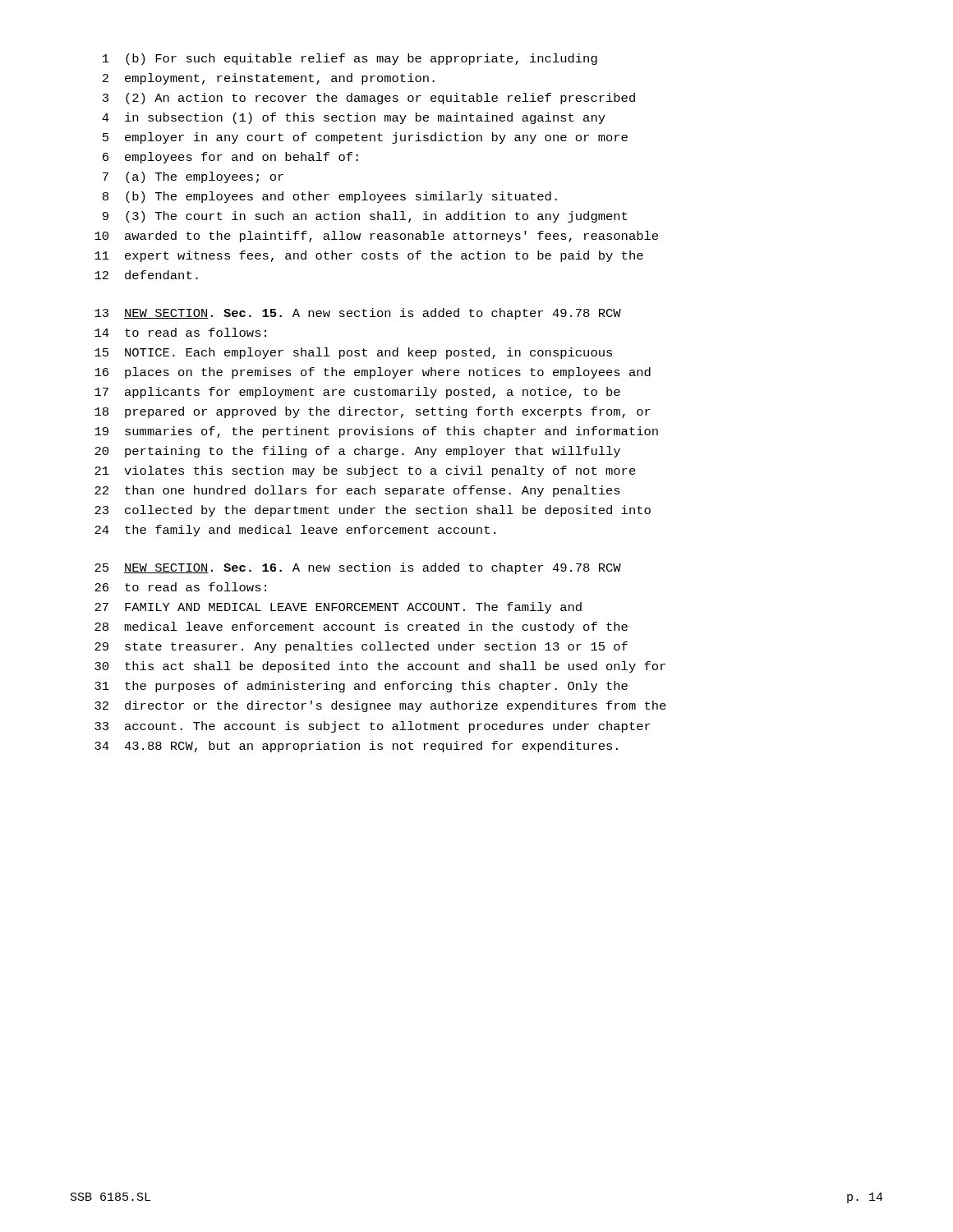Click on the passage starting "20 pertaining to"
This screenshot has height=1232, width=953.
pos(476,452)
